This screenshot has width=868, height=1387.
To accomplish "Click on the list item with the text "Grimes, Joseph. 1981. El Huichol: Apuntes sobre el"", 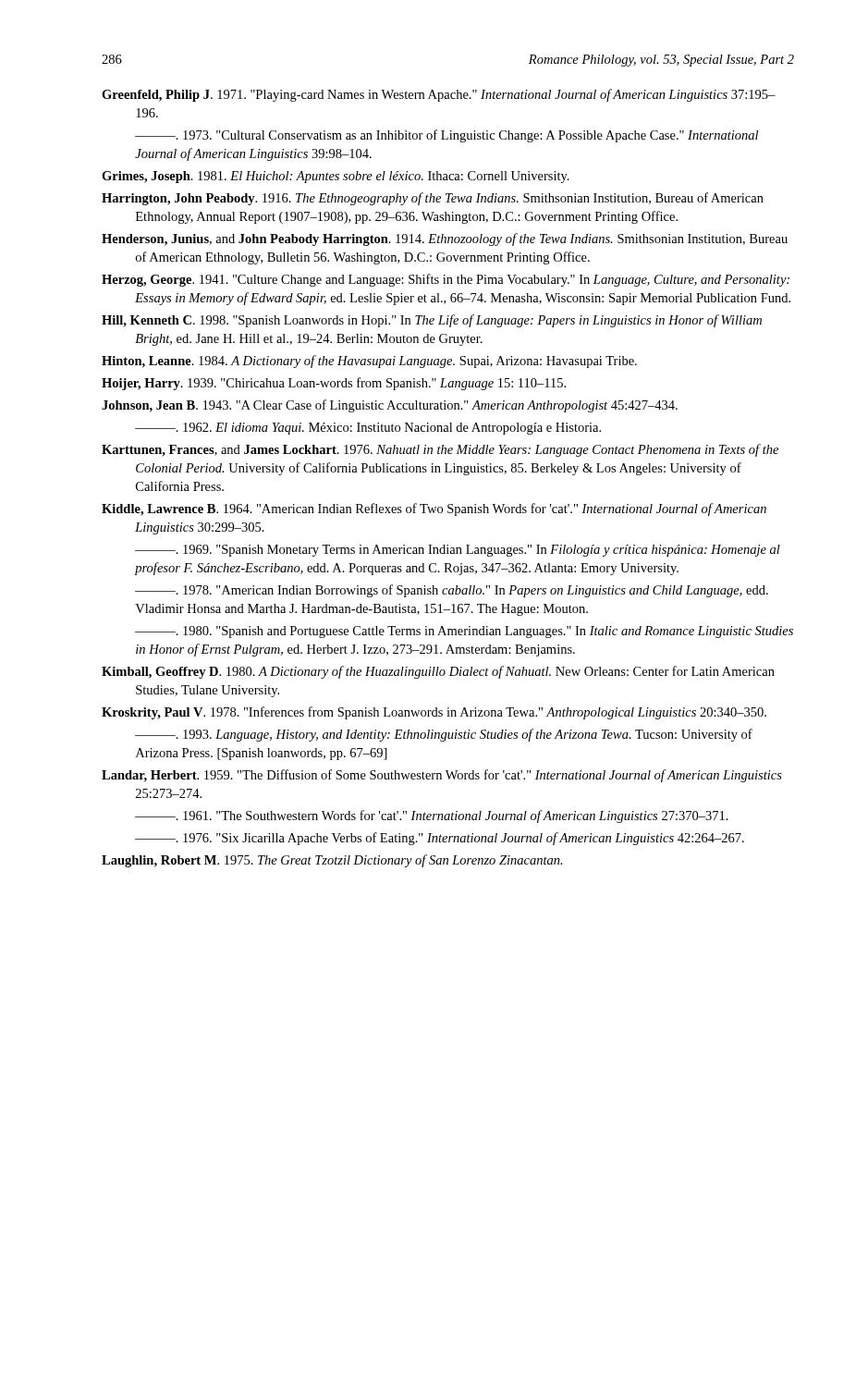I will pos(336,176).
